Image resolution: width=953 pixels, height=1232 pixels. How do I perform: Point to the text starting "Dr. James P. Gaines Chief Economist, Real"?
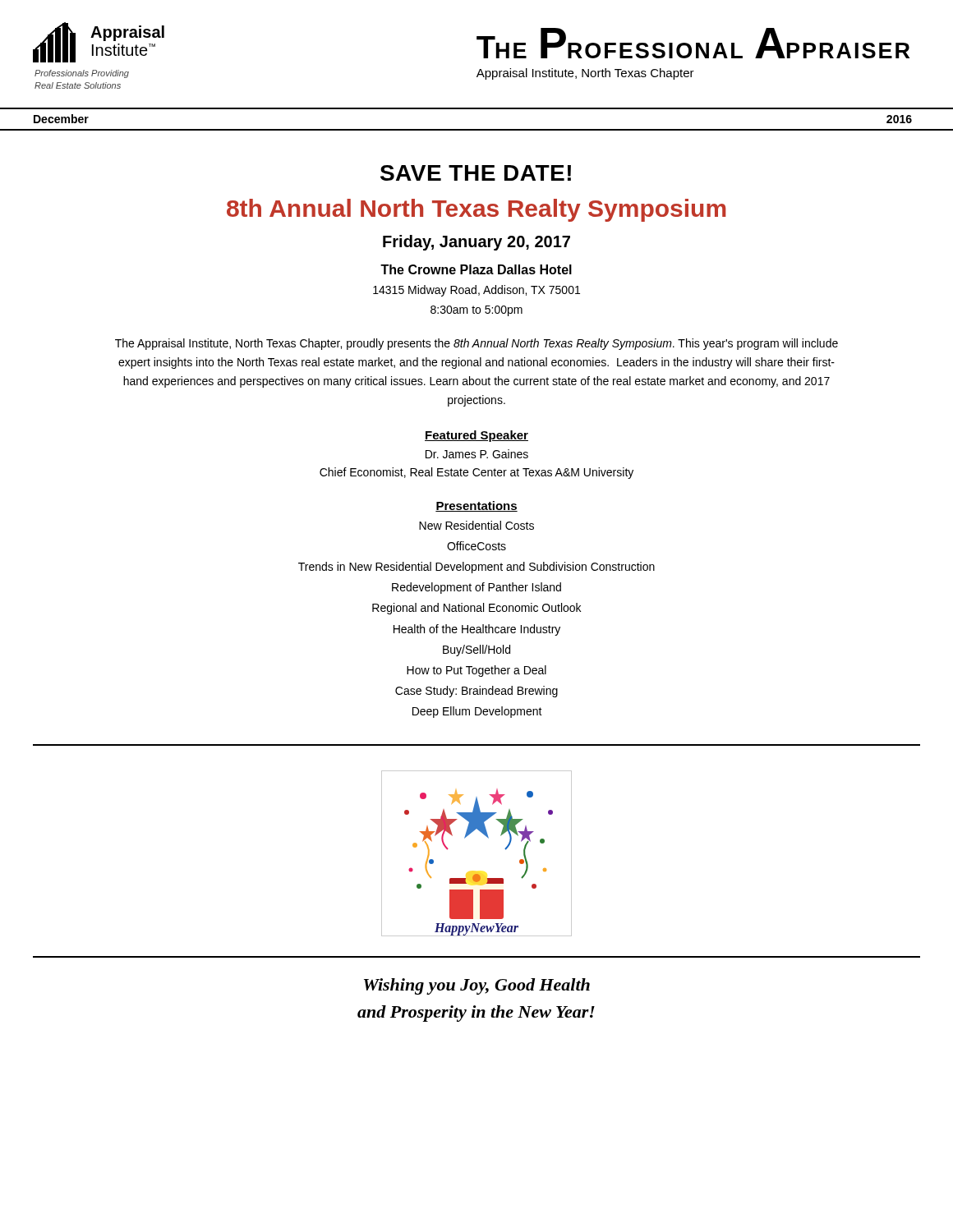(476, 463)
